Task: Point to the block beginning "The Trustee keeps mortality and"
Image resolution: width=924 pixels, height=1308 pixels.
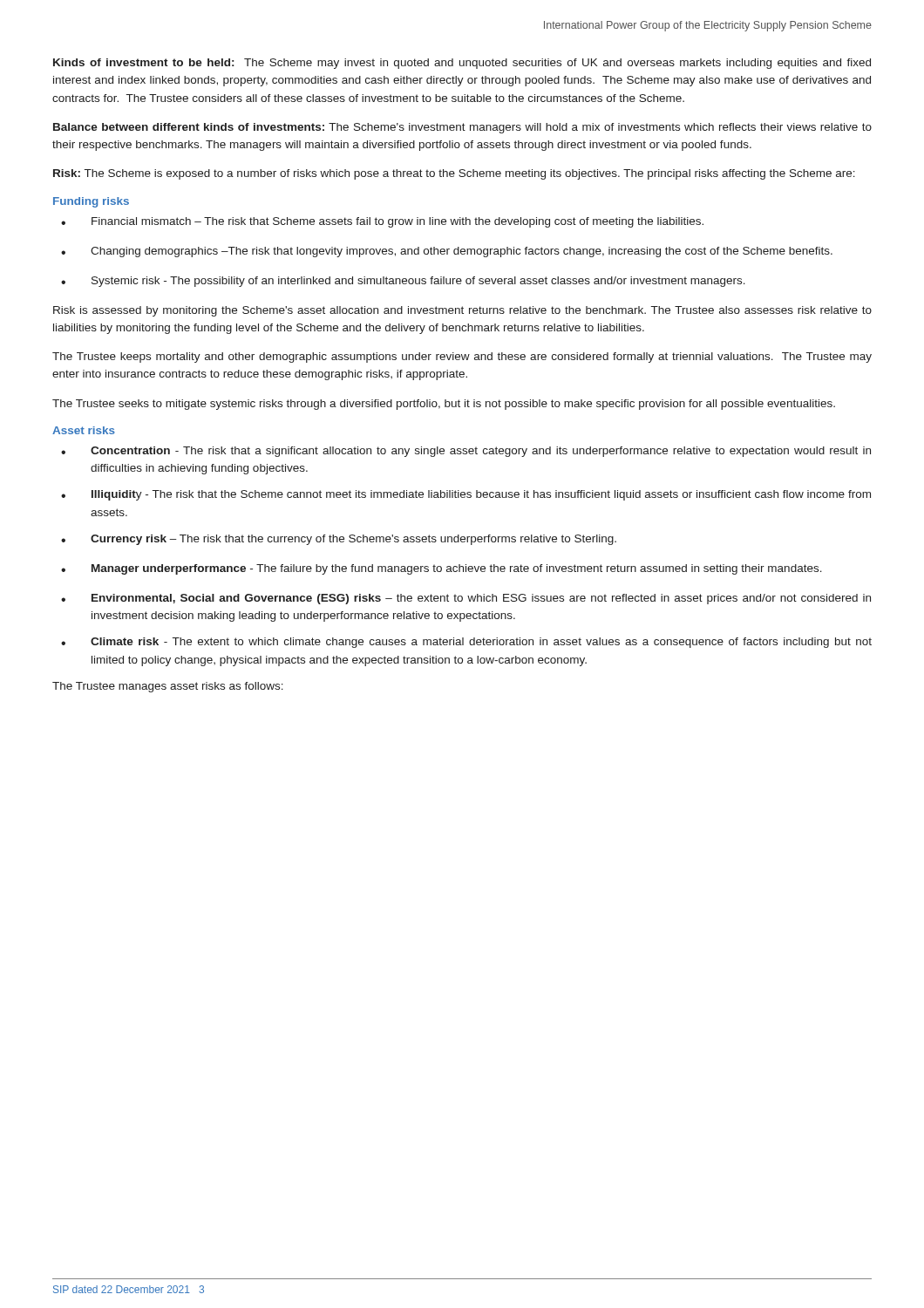Action: click(462, 365)
